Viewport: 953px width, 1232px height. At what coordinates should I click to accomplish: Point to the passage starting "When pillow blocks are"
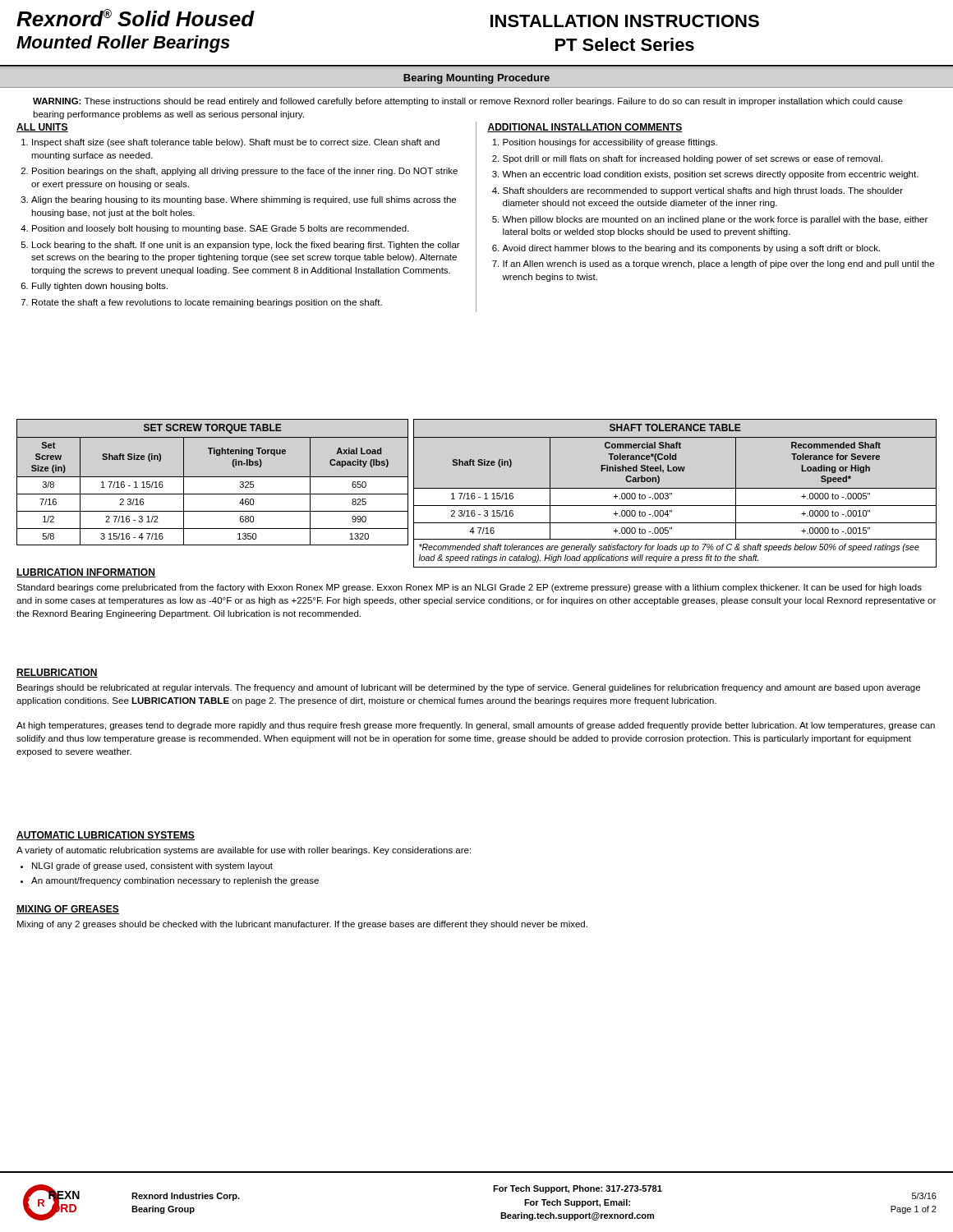[715, 225]
